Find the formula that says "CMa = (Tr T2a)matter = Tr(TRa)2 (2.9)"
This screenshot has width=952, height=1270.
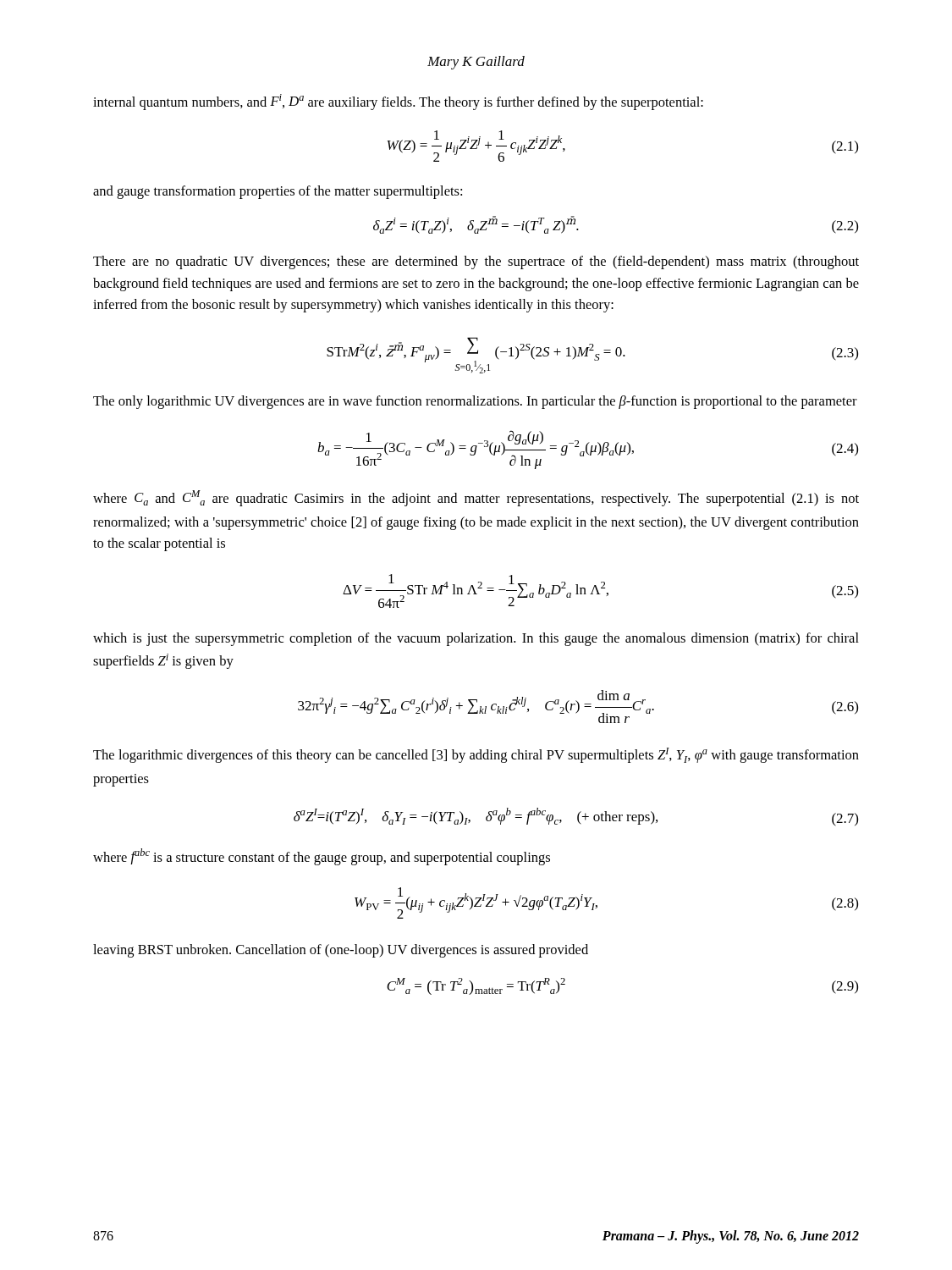472,986
